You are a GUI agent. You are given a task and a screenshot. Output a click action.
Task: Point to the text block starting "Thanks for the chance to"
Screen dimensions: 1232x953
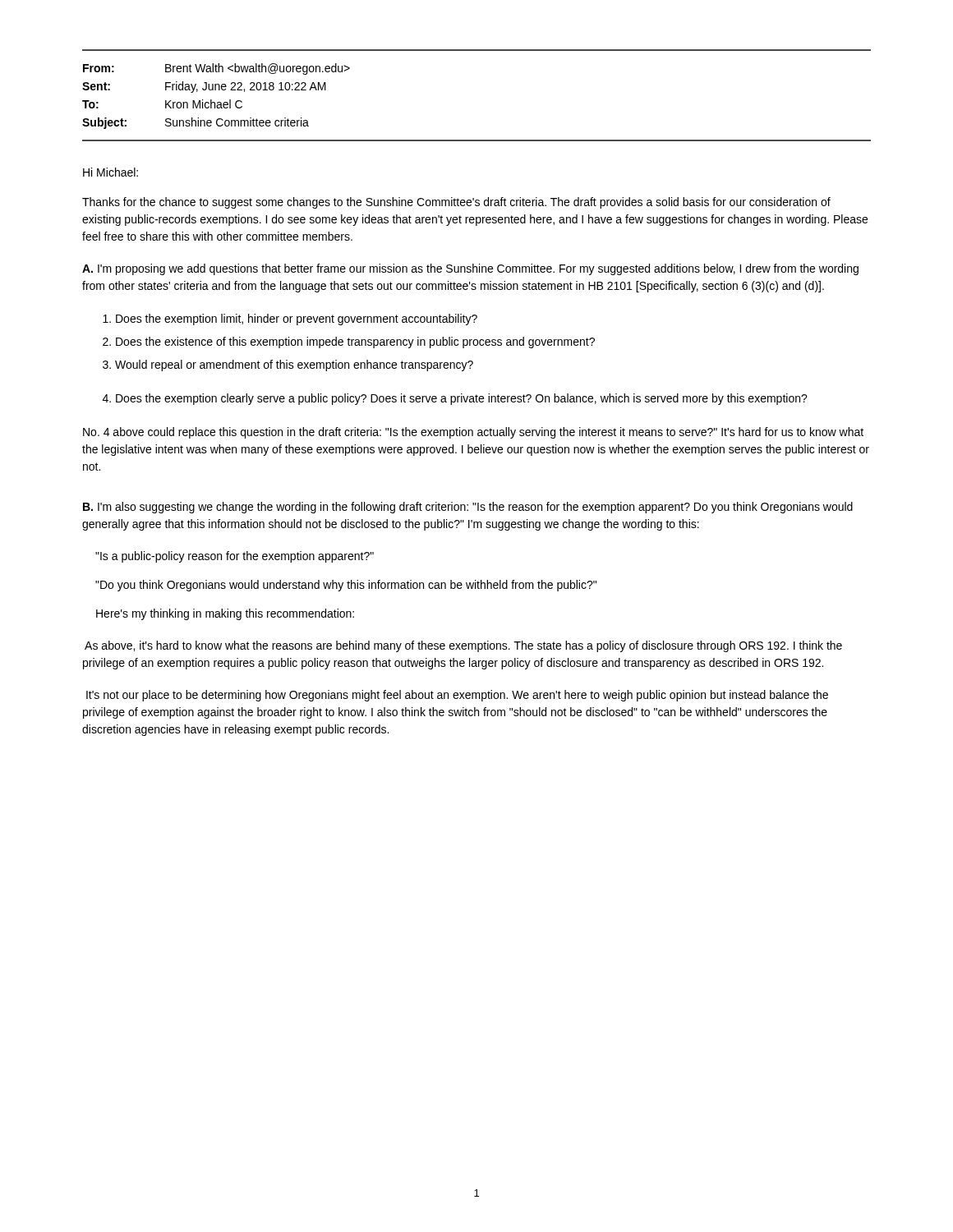click(x=475, y=219)
